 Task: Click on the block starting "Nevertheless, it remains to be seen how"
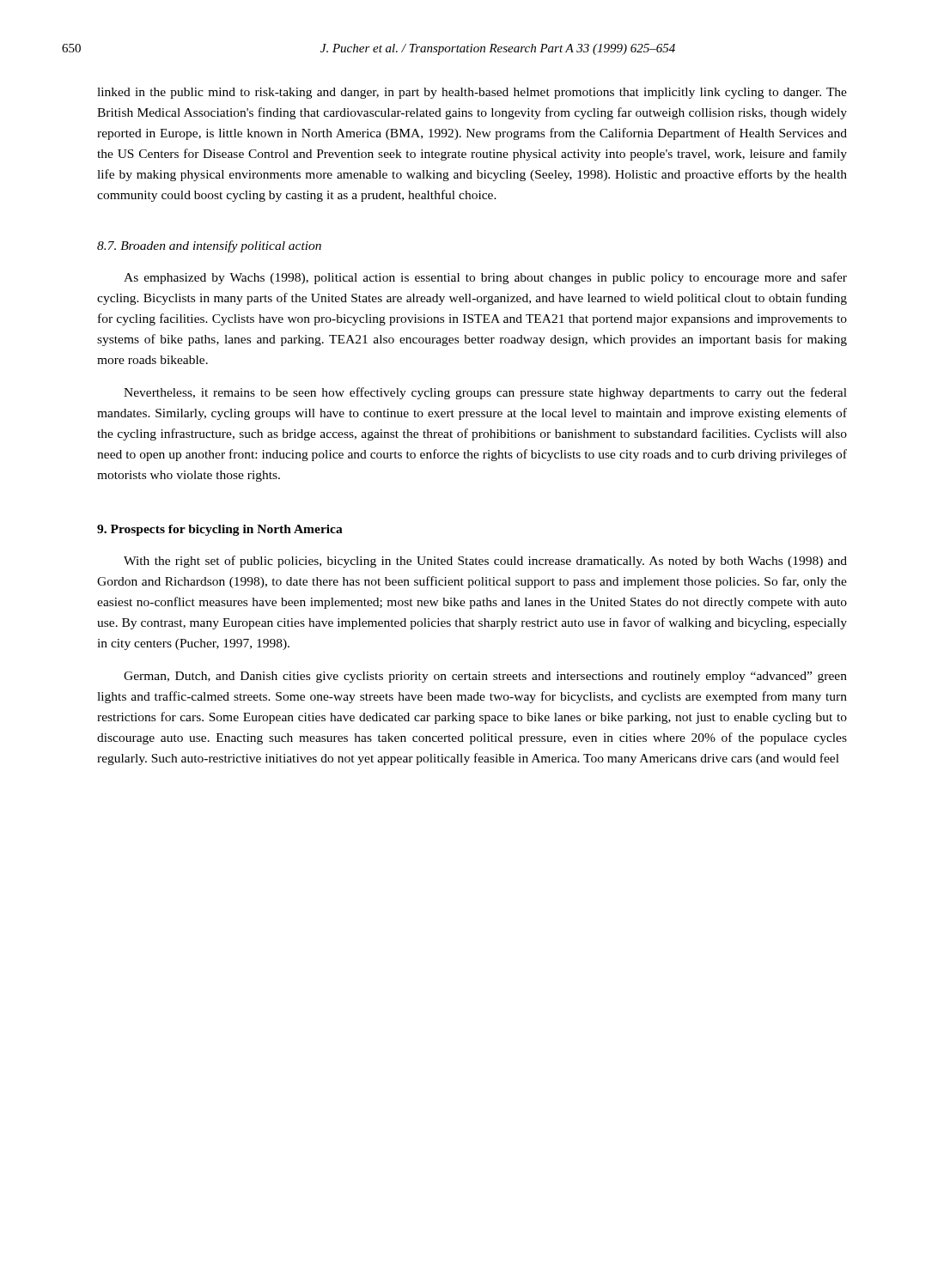472,433
